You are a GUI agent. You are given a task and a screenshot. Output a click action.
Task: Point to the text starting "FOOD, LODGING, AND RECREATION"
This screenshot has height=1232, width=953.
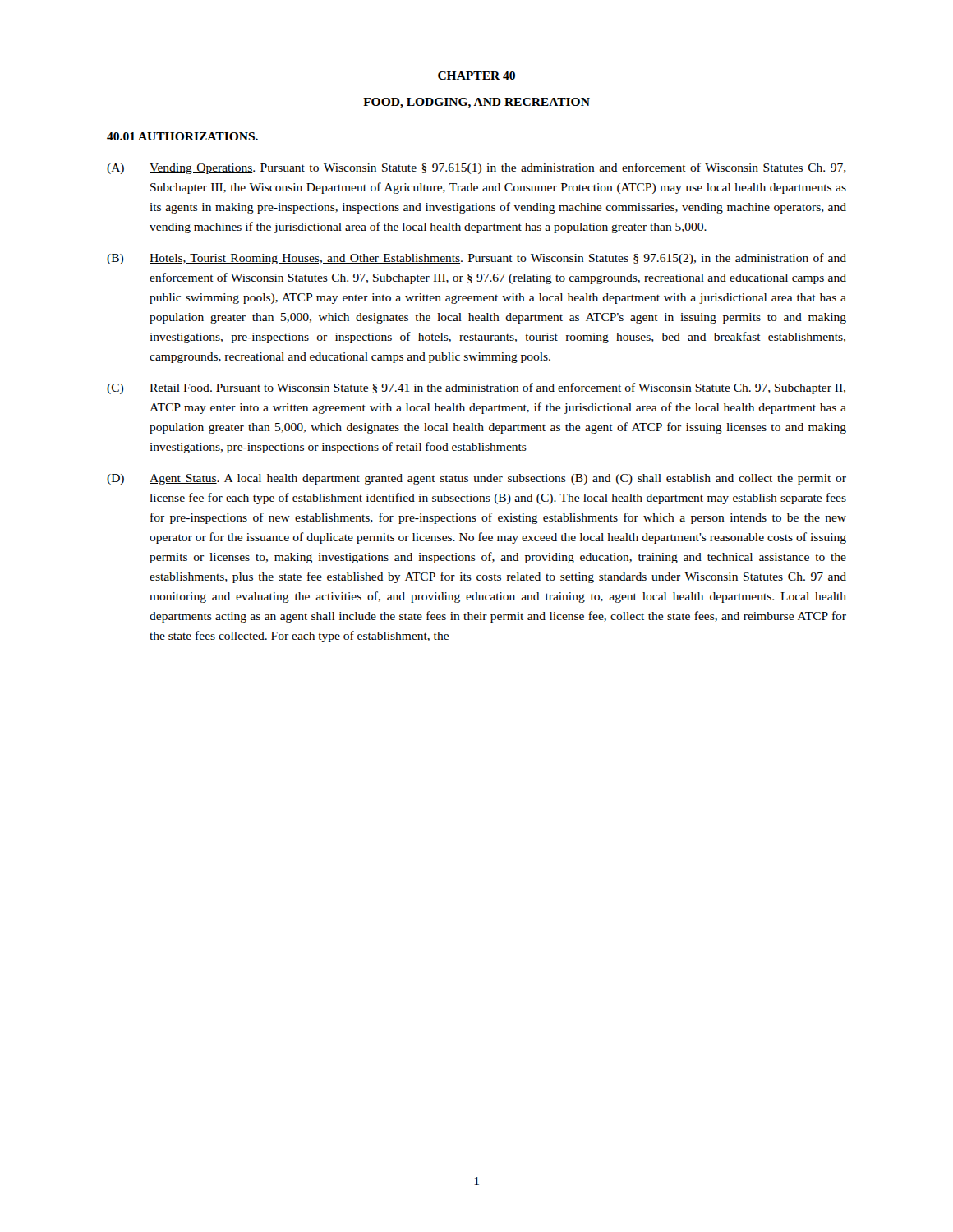476,101
